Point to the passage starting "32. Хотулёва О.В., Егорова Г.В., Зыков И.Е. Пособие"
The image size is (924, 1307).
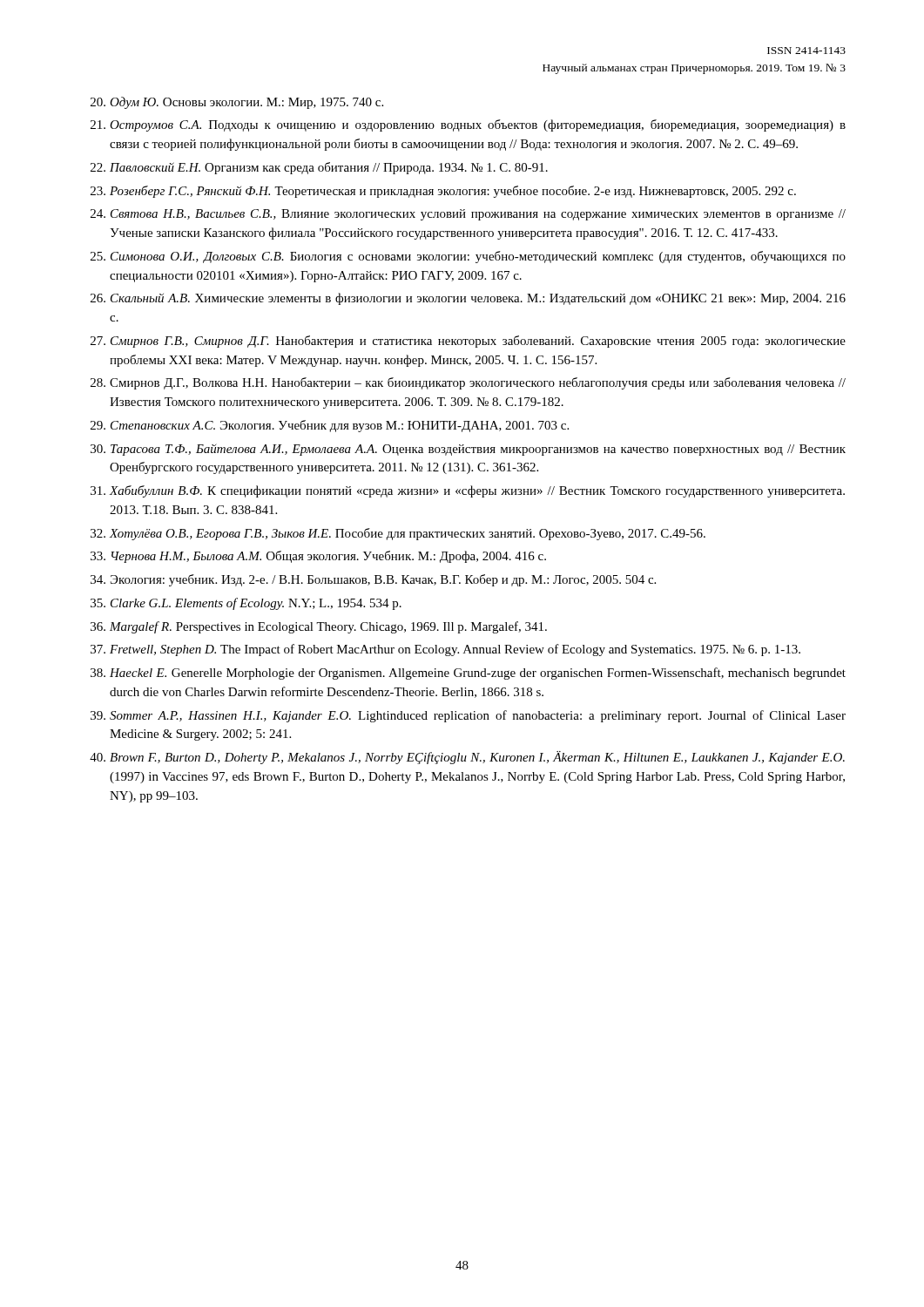coord(462,534)
